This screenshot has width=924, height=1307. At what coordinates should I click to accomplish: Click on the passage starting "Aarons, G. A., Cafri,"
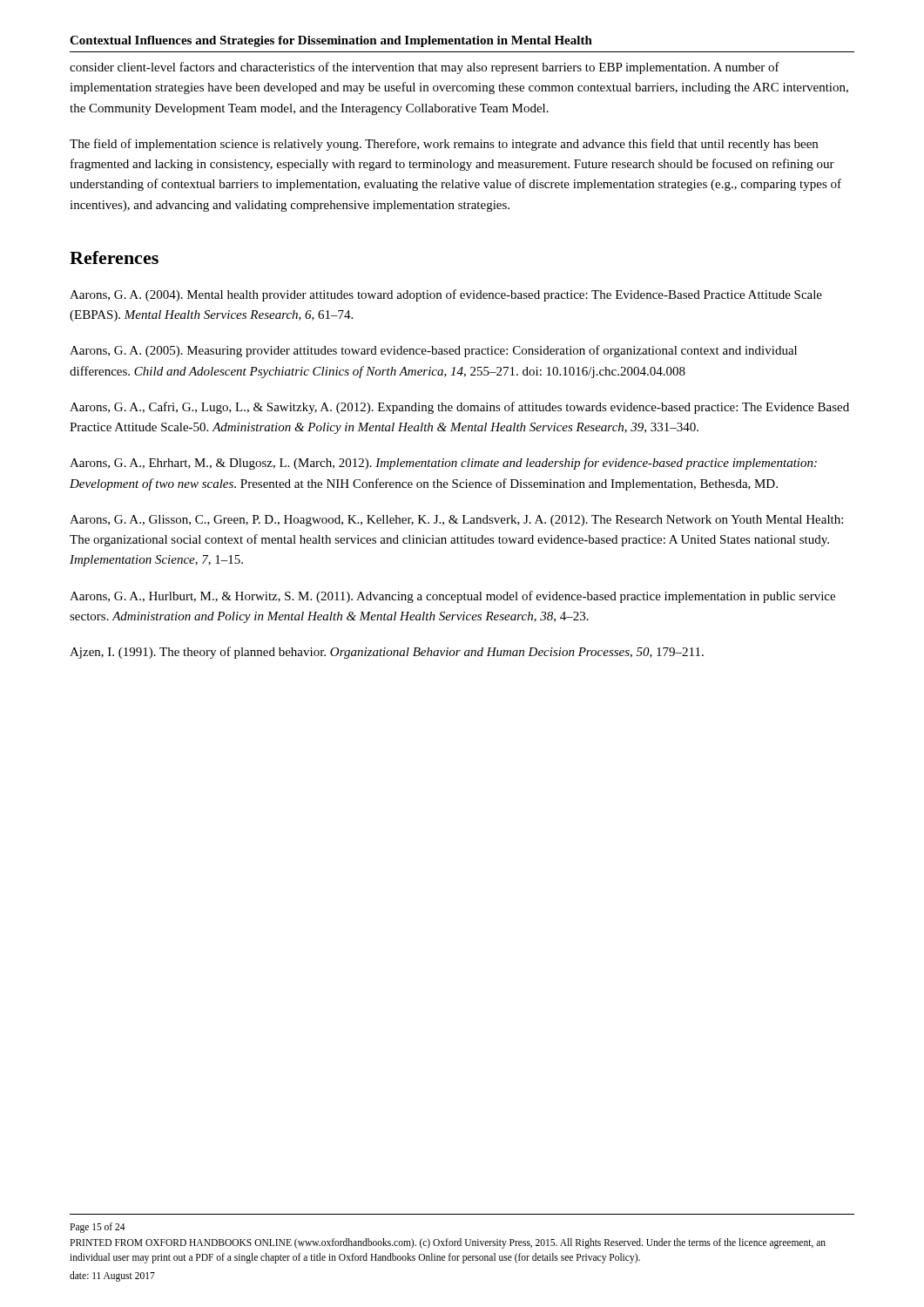tap(459, 417)
